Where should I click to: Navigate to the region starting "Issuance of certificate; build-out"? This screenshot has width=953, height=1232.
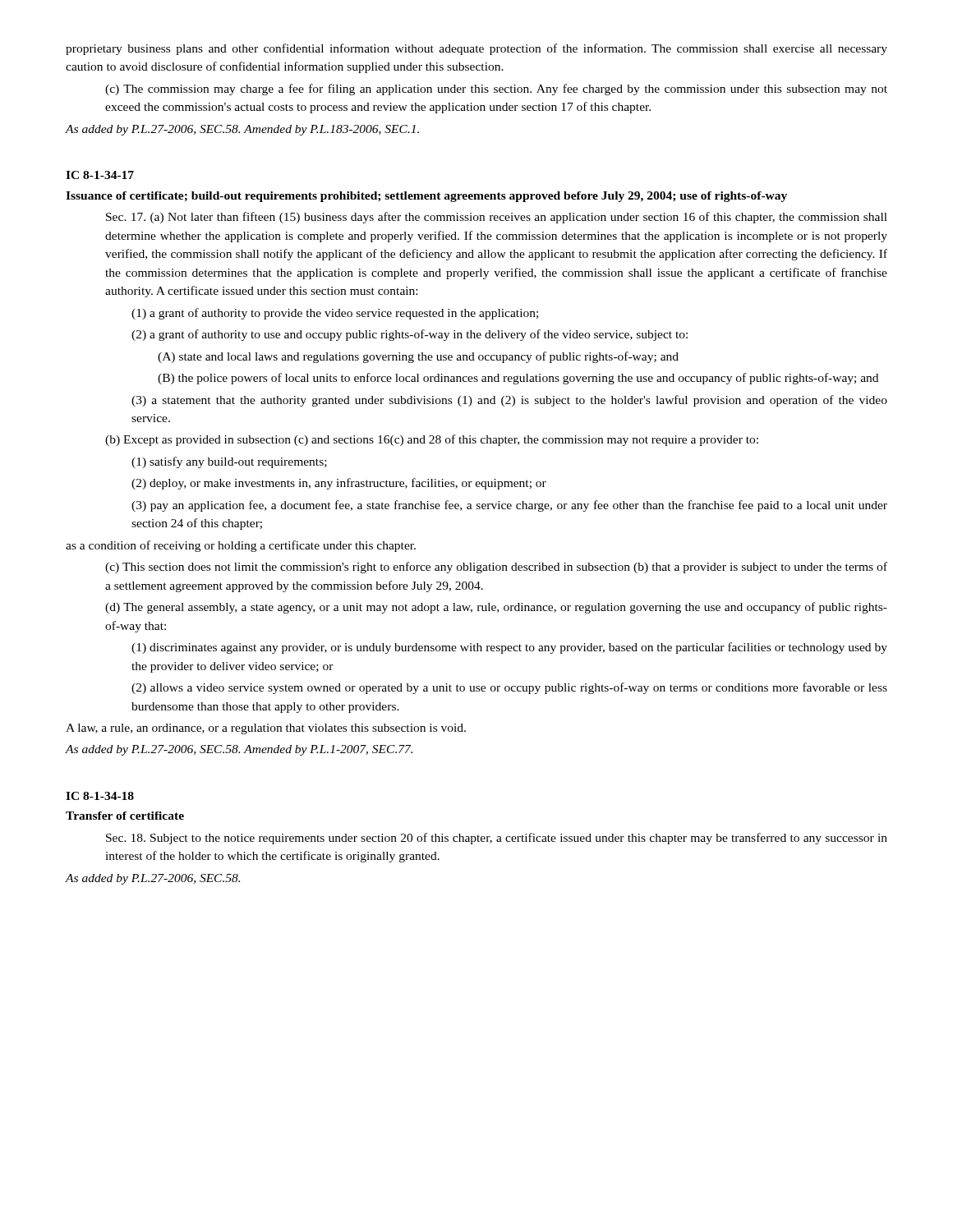tap(476, 196)
